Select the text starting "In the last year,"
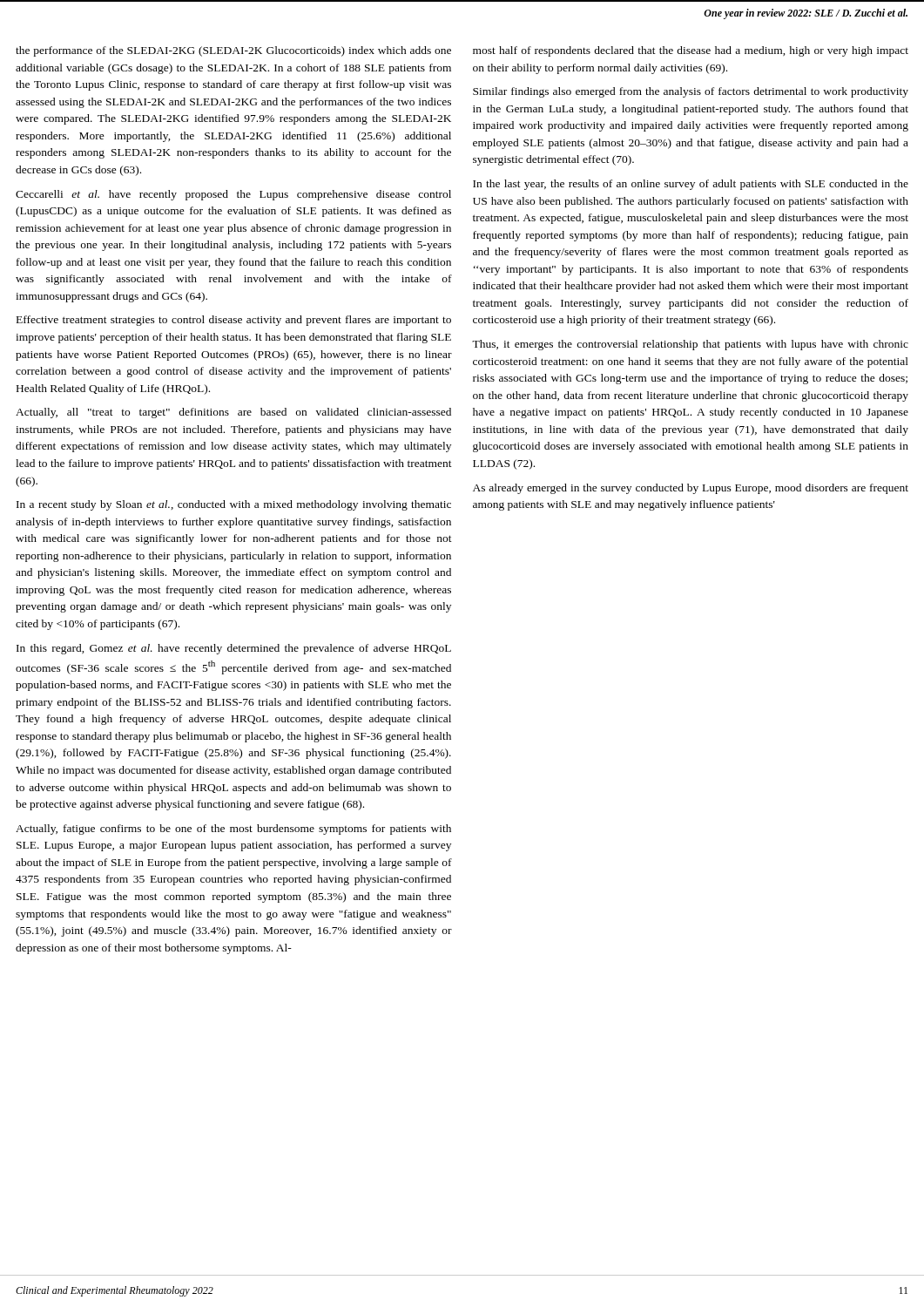This screenshot has width=924, height=1307. (690, 252)
